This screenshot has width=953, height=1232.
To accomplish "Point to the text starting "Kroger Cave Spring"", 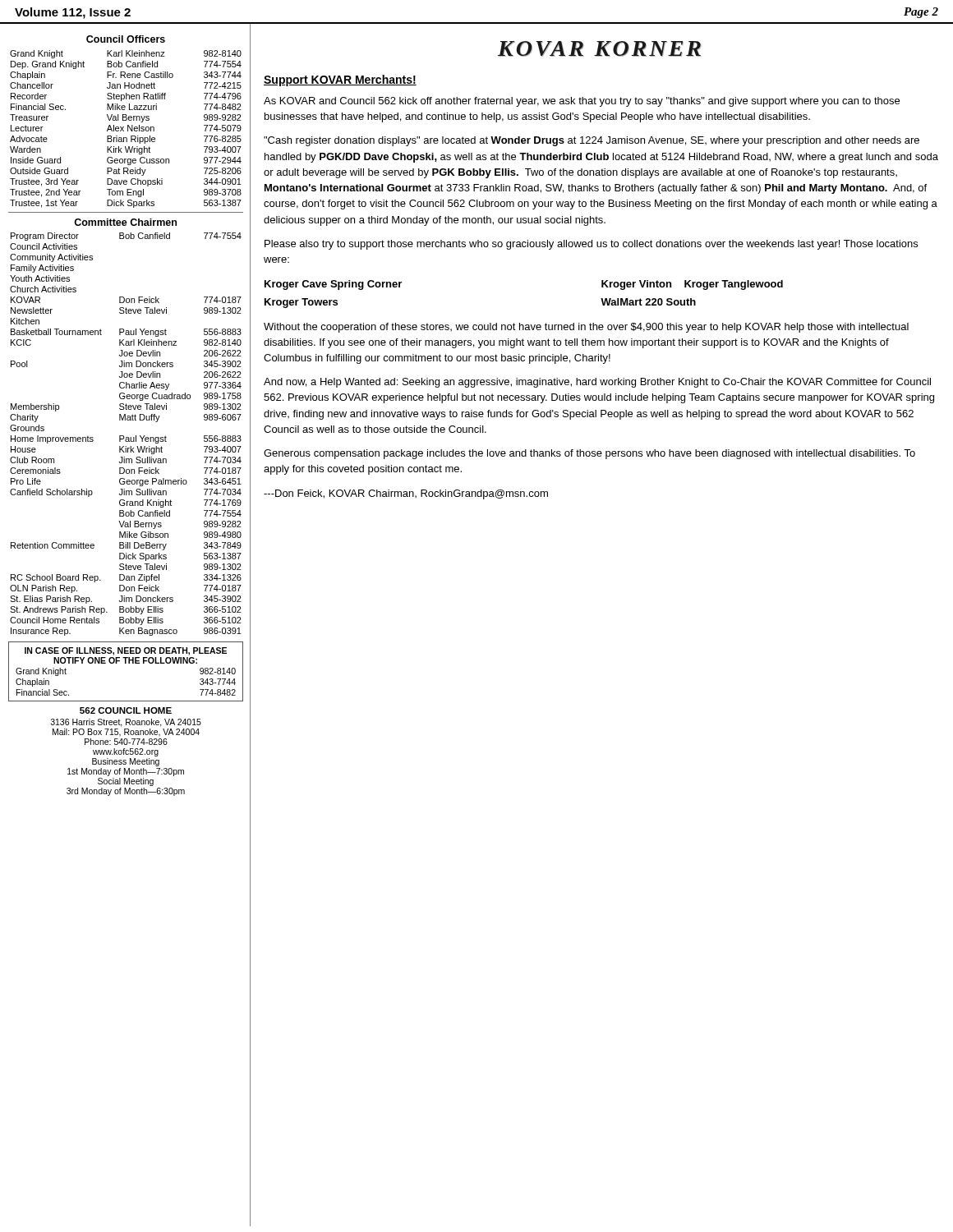I will point(601,294).
